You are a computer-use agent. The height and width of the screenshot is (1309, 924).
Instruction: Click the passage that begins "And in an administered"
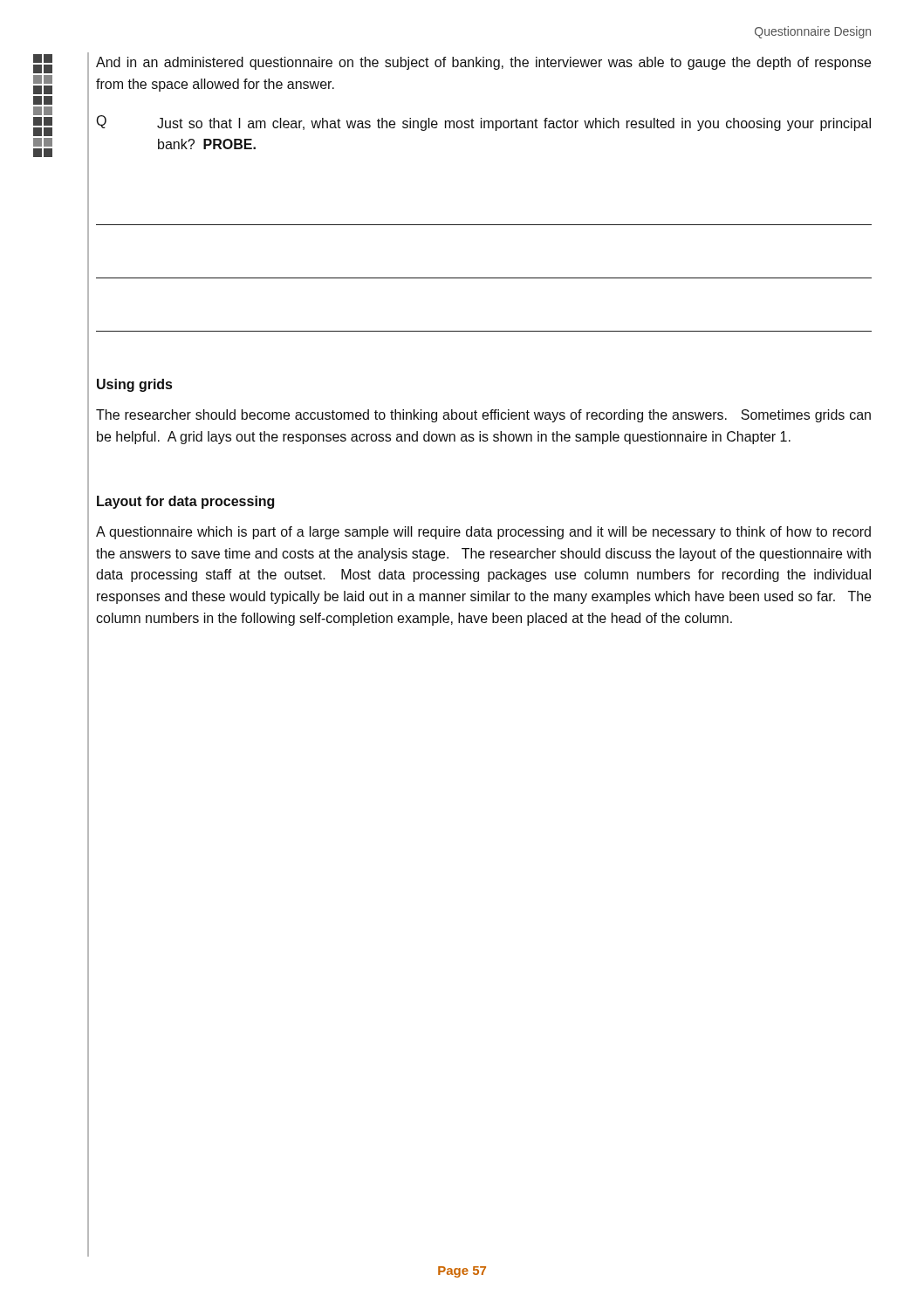click(x=484, y=73)
